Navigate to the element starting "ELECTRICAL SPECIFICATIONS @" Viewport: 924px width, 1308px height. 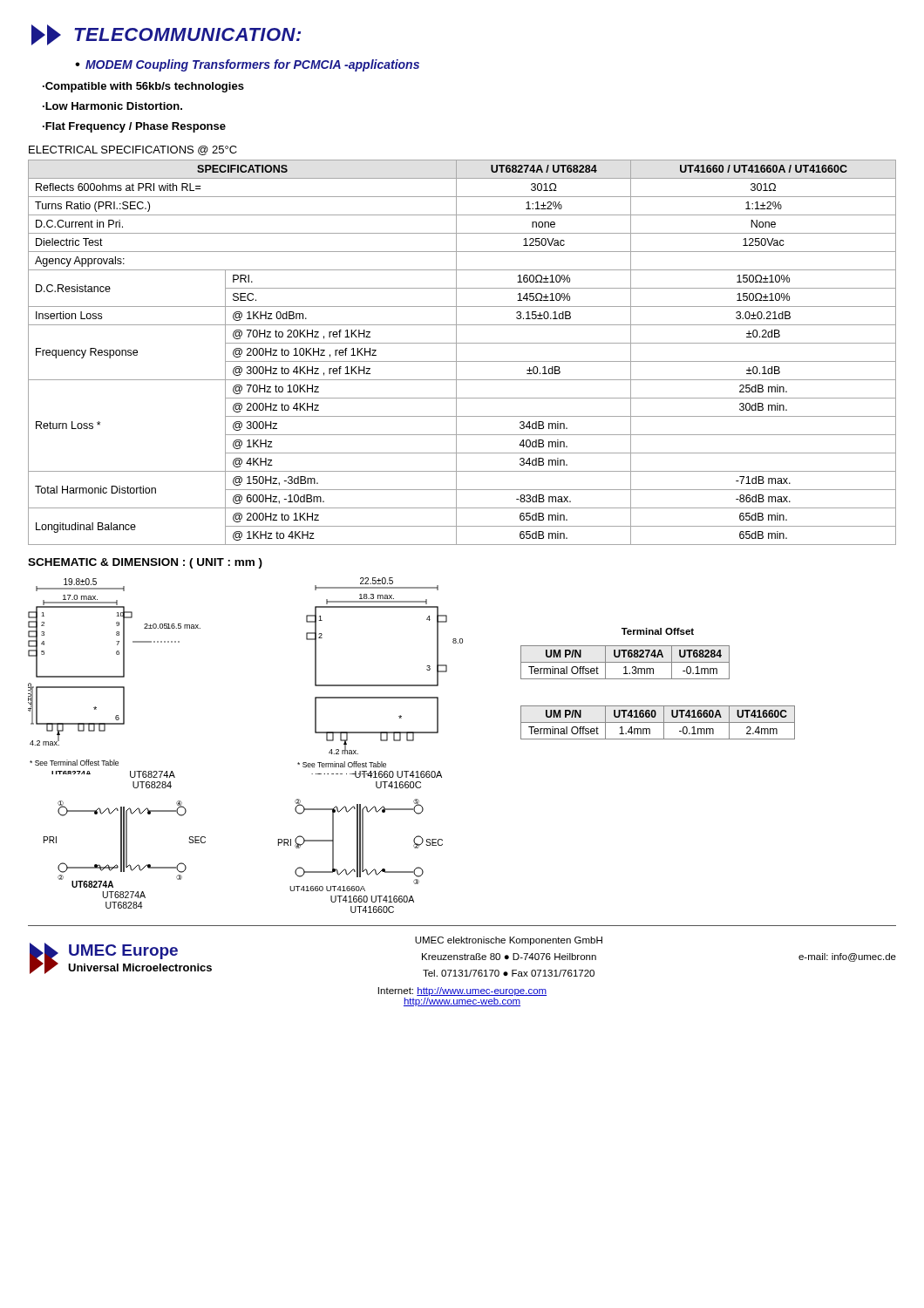pos(133,150)
